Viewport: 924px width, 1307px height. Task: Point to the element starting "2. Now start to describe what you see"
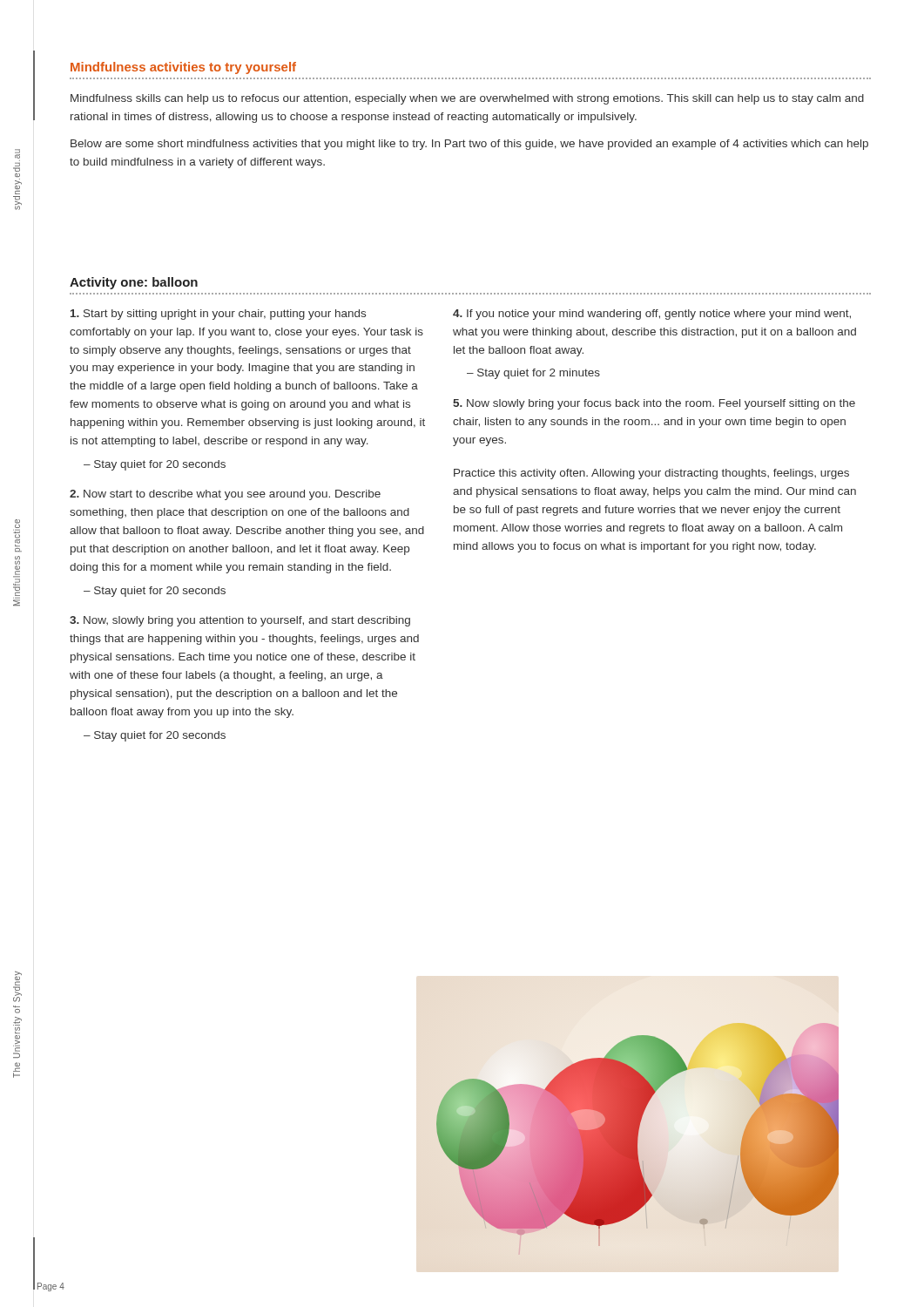pyautogui.click(x=248, y=544)
